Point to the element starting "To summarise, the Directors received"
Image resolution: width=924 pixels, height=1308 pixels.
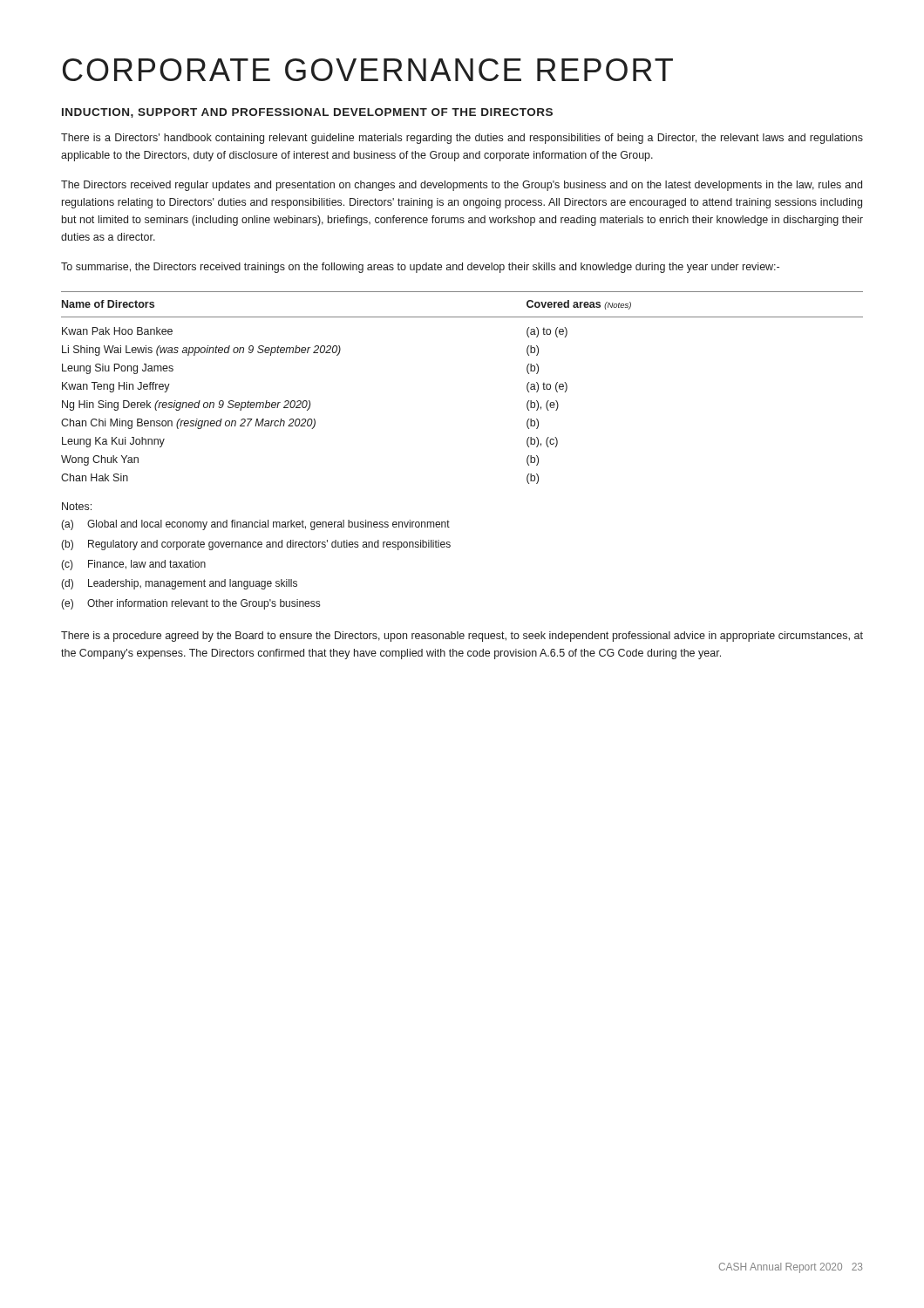[x=420, y=267]
